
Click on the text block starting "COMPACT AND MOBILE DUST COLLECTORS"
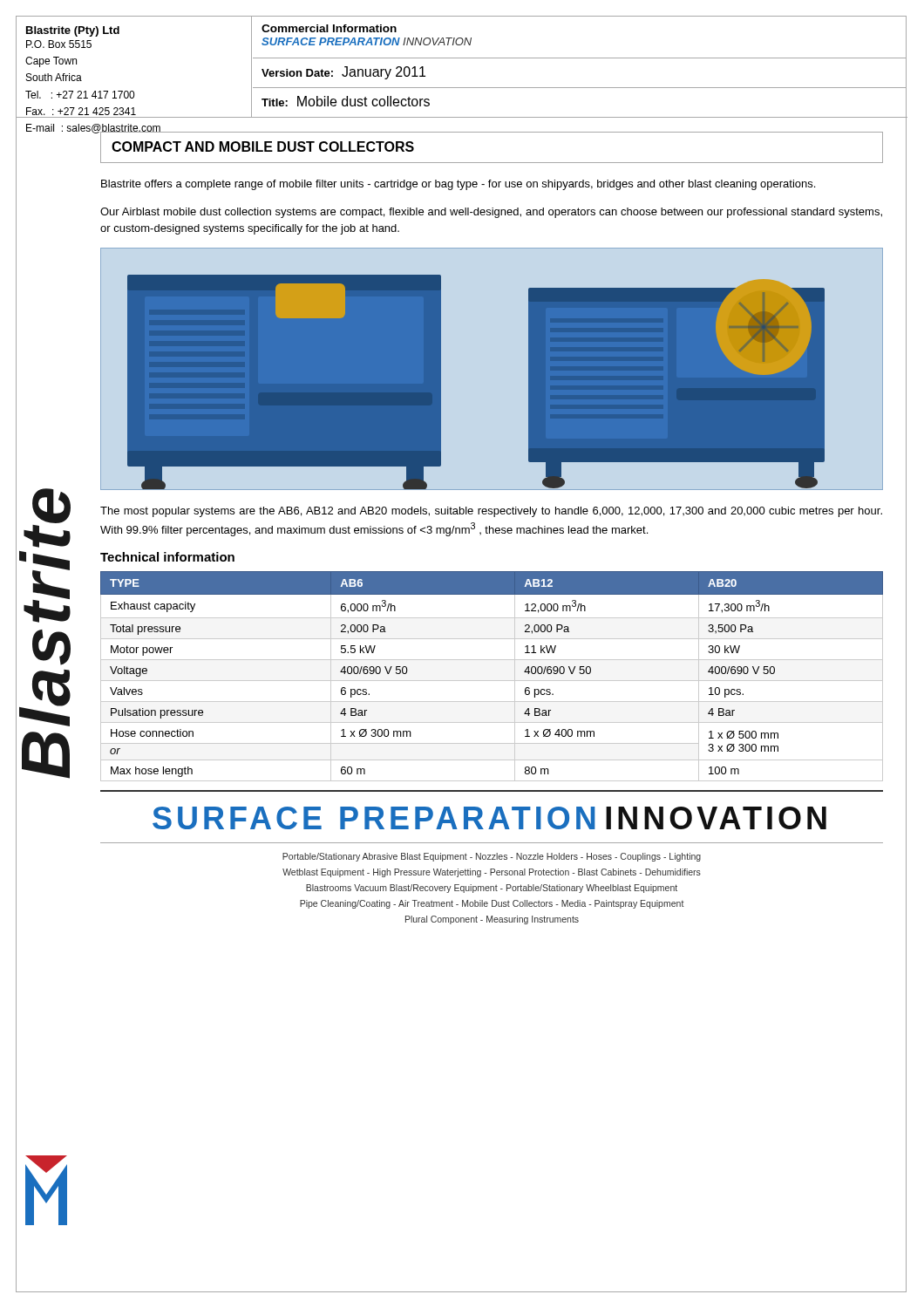(x=263, y=147)
